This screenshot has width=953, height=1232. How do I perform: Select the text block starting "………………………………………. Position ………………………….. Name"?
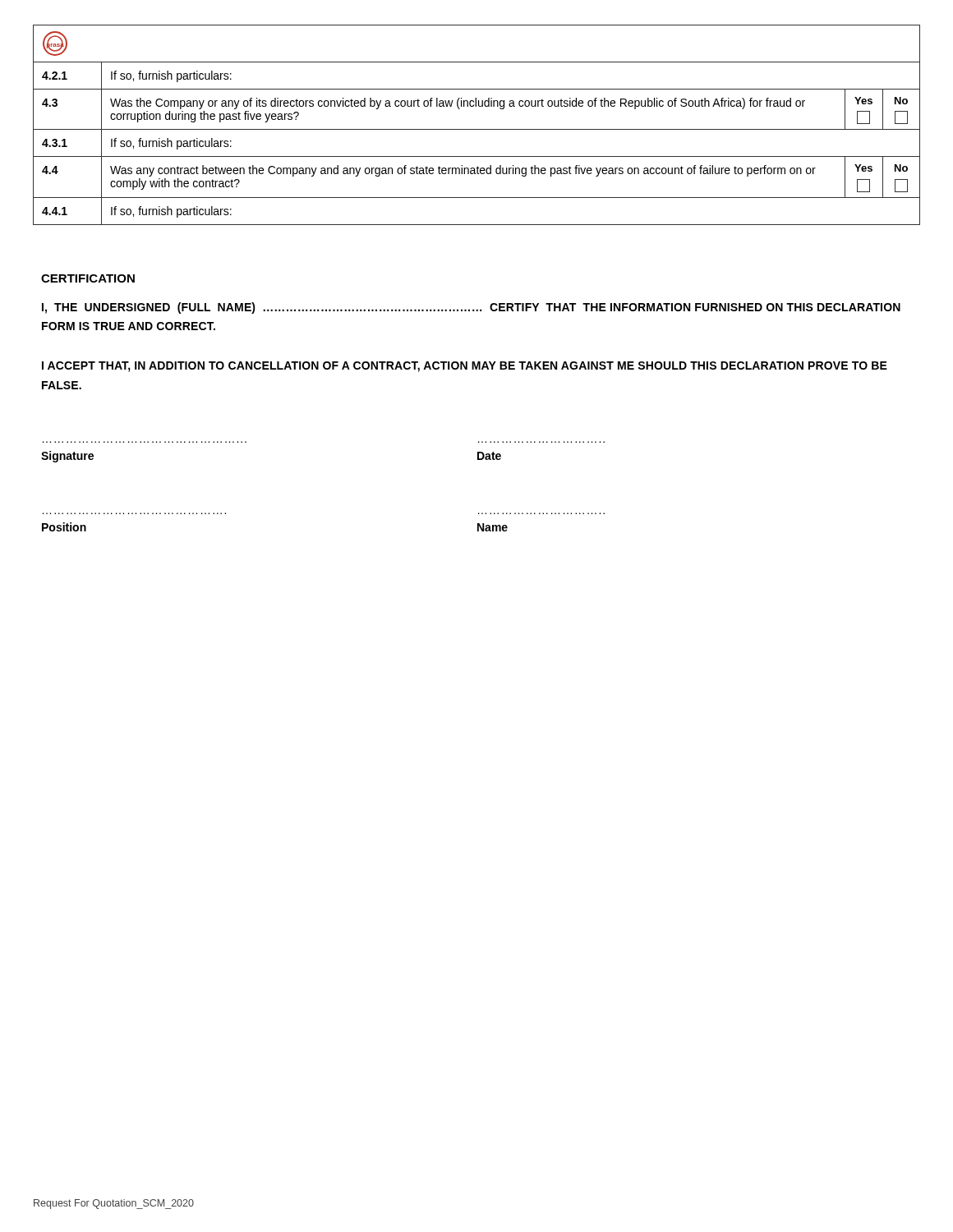tap(476, 518)
